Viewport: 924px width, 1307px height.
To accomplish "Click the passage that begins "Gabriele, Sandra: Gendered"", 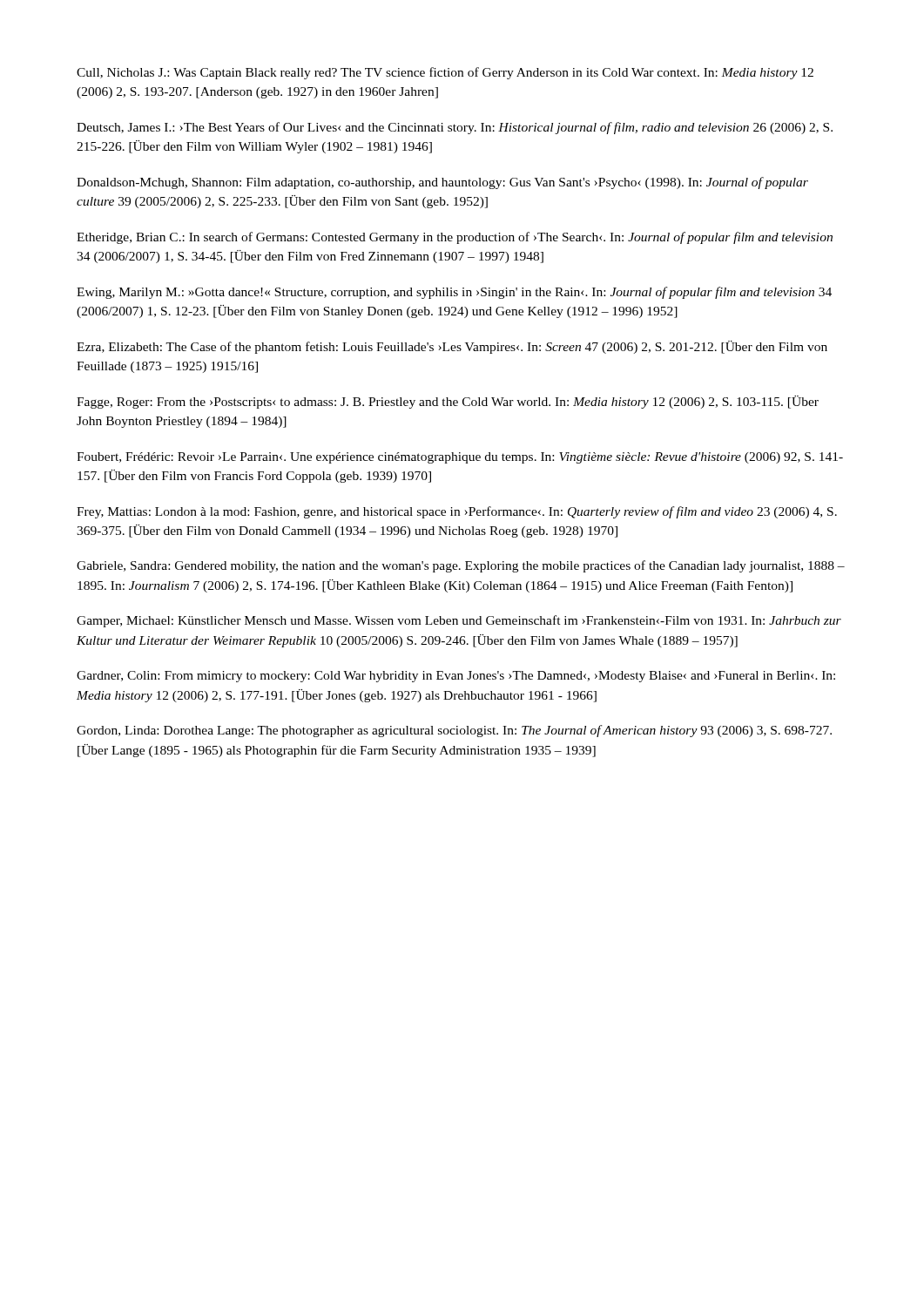I will point(461,575).
